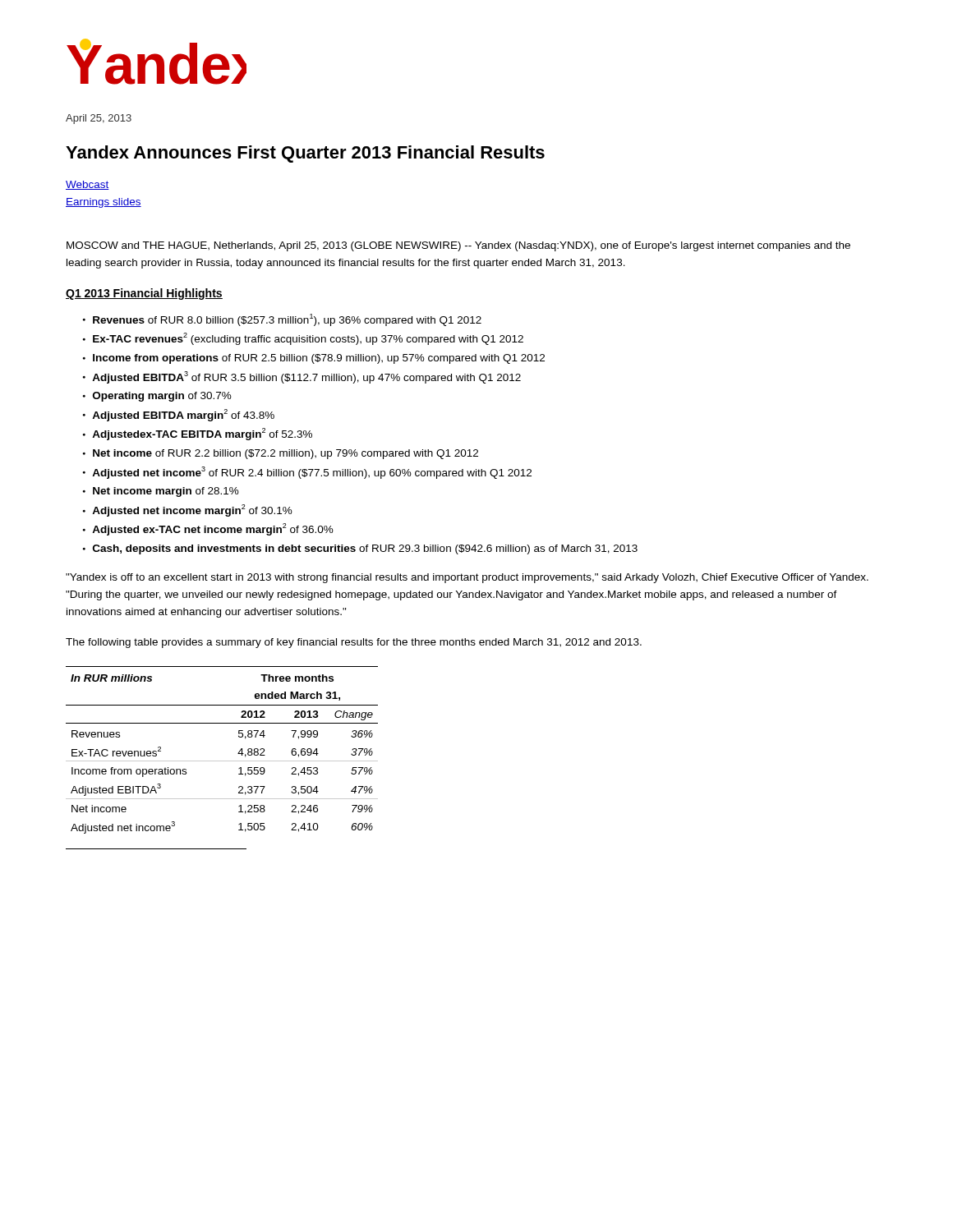Find the block on this page that starts "● Revenues of RUR 8.0 billion ($257.3"
953x1232 pixels.
click(x=282, y=320)
